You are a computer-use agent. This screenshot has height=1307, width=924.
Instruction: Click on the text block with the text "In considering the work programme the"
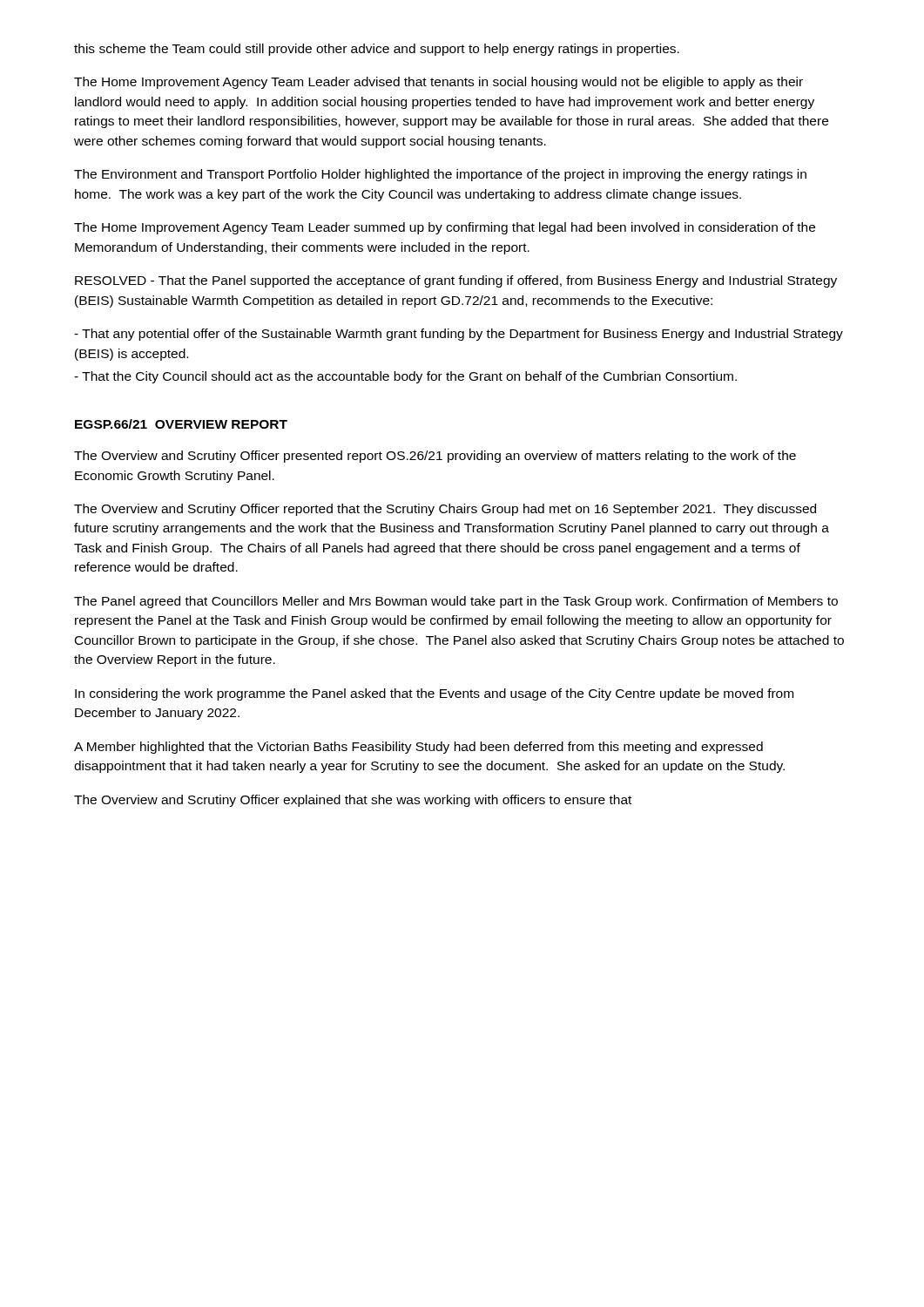click(x=434, y=703)
